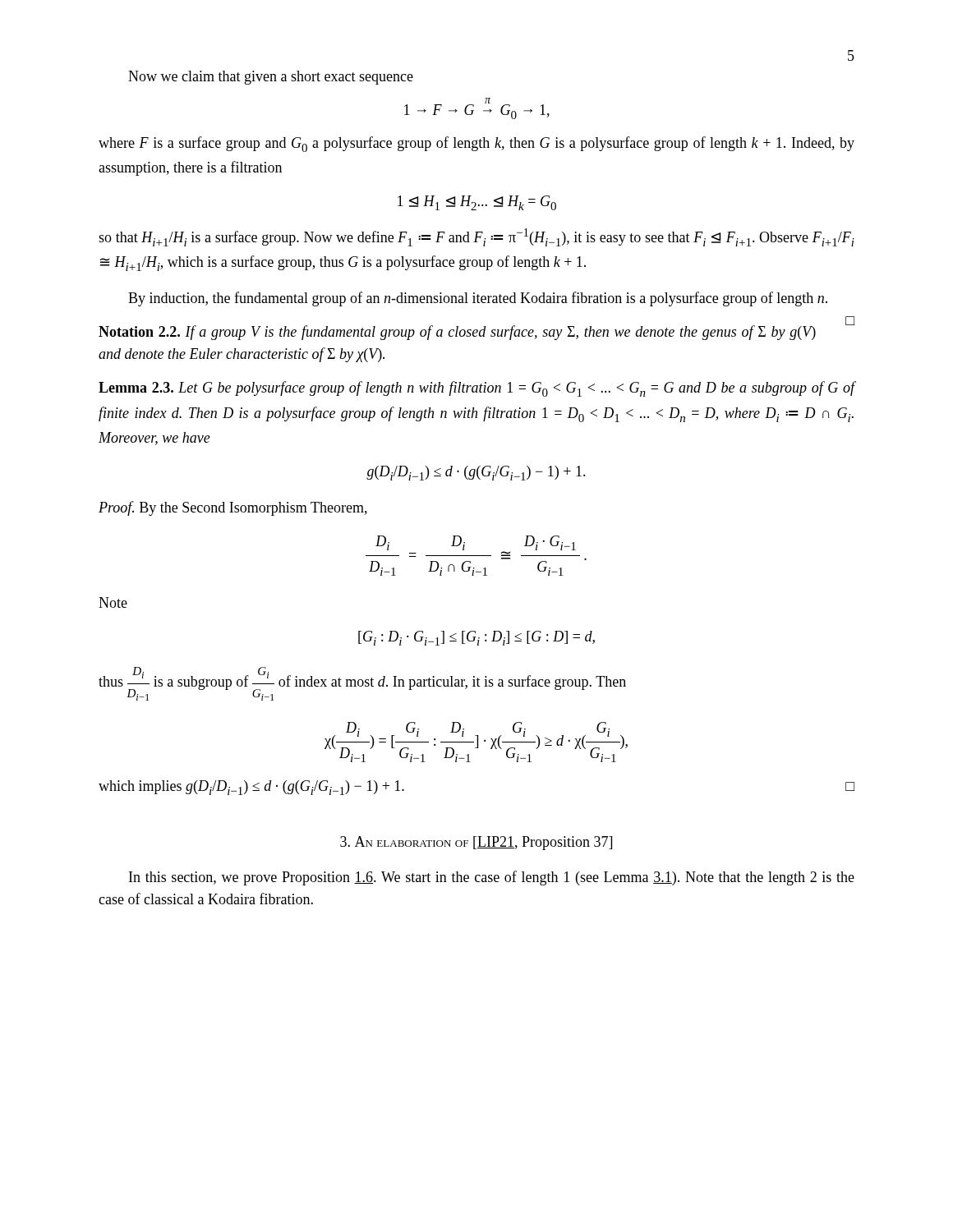Navigate to the text starting "Notation 2.2. If a group V"

[476, 344]
